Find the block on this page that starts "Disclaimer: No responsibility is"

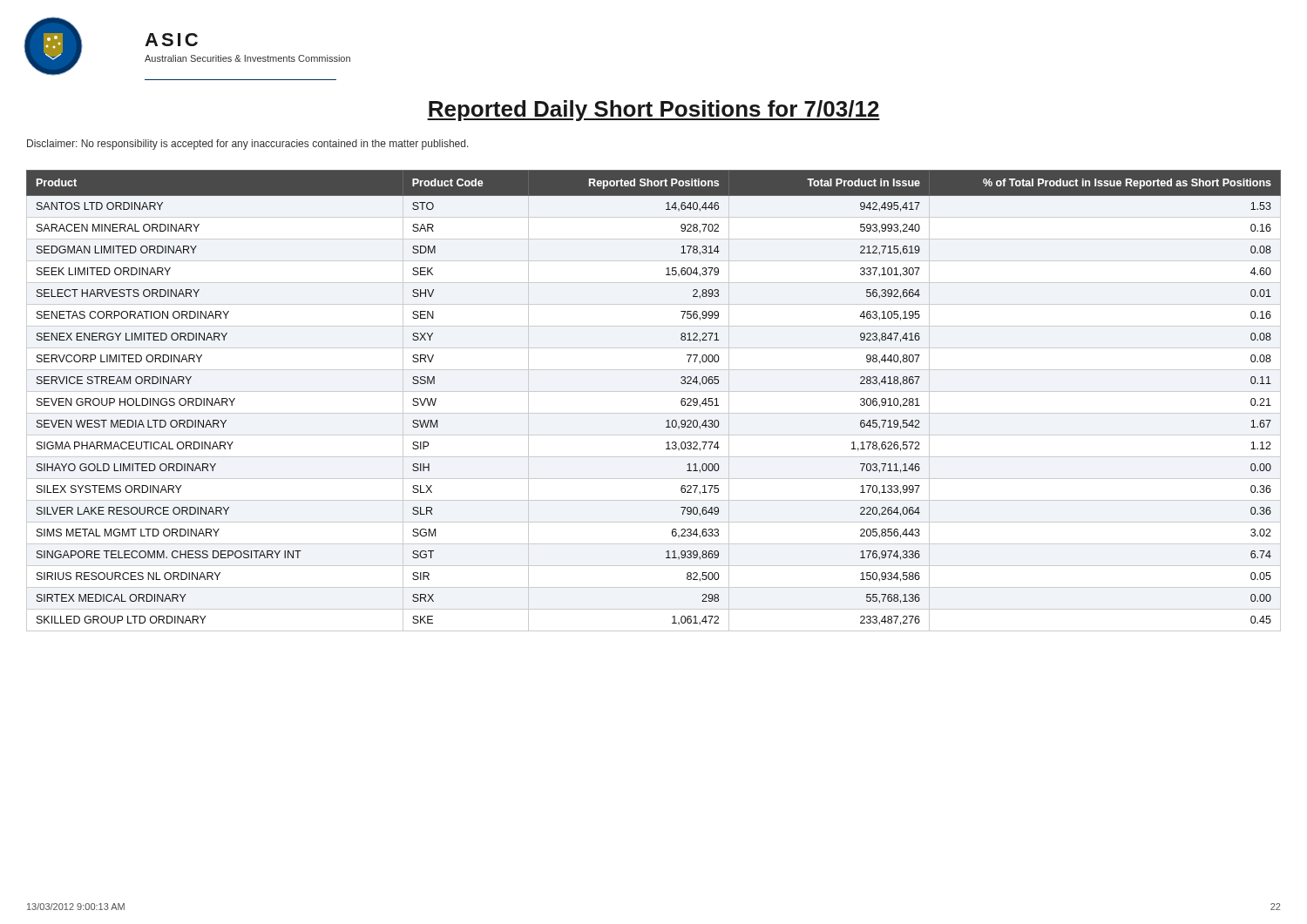point(248,144)
